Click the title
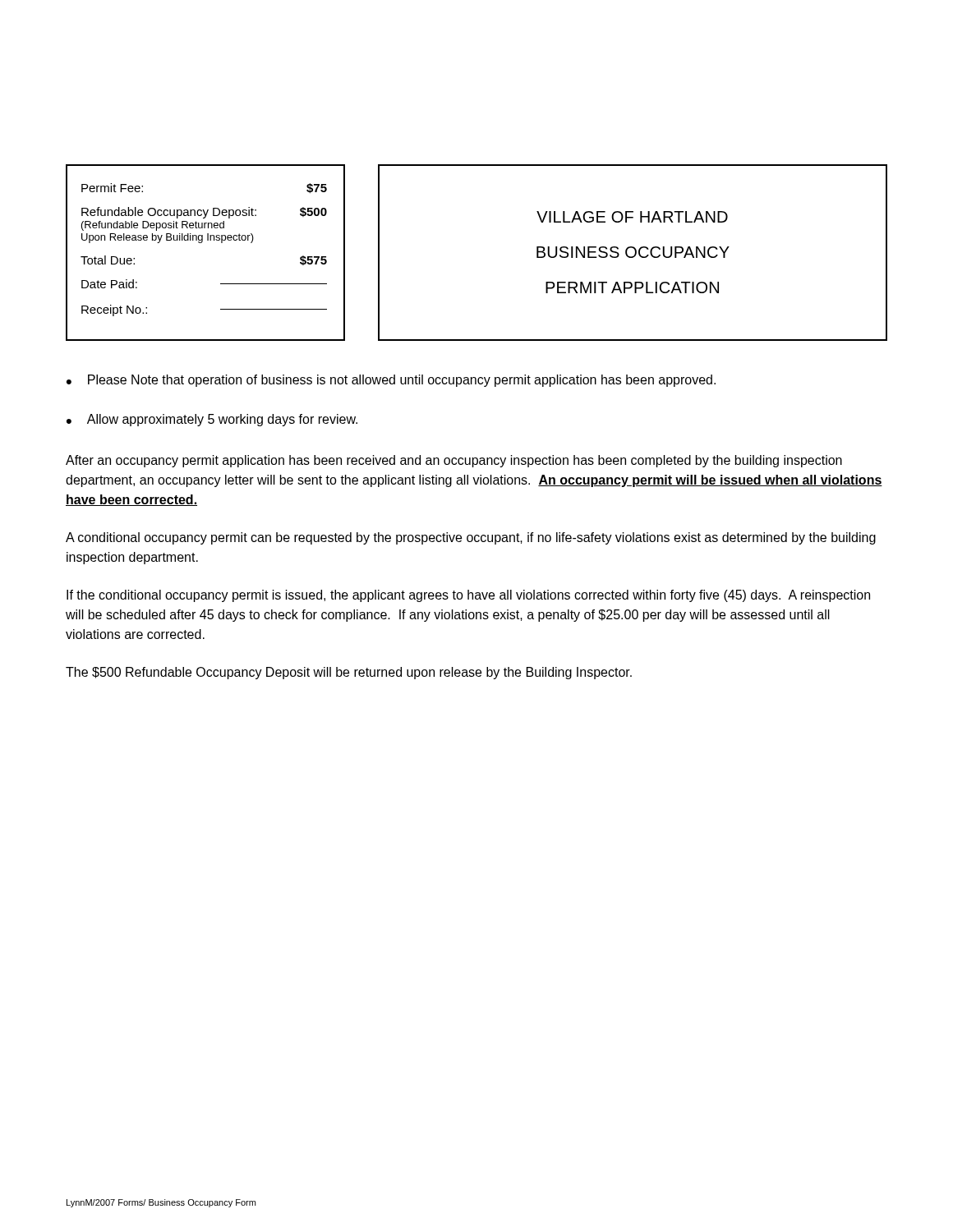The width and height of the screenshot is (953, 1232). [633, 253]
